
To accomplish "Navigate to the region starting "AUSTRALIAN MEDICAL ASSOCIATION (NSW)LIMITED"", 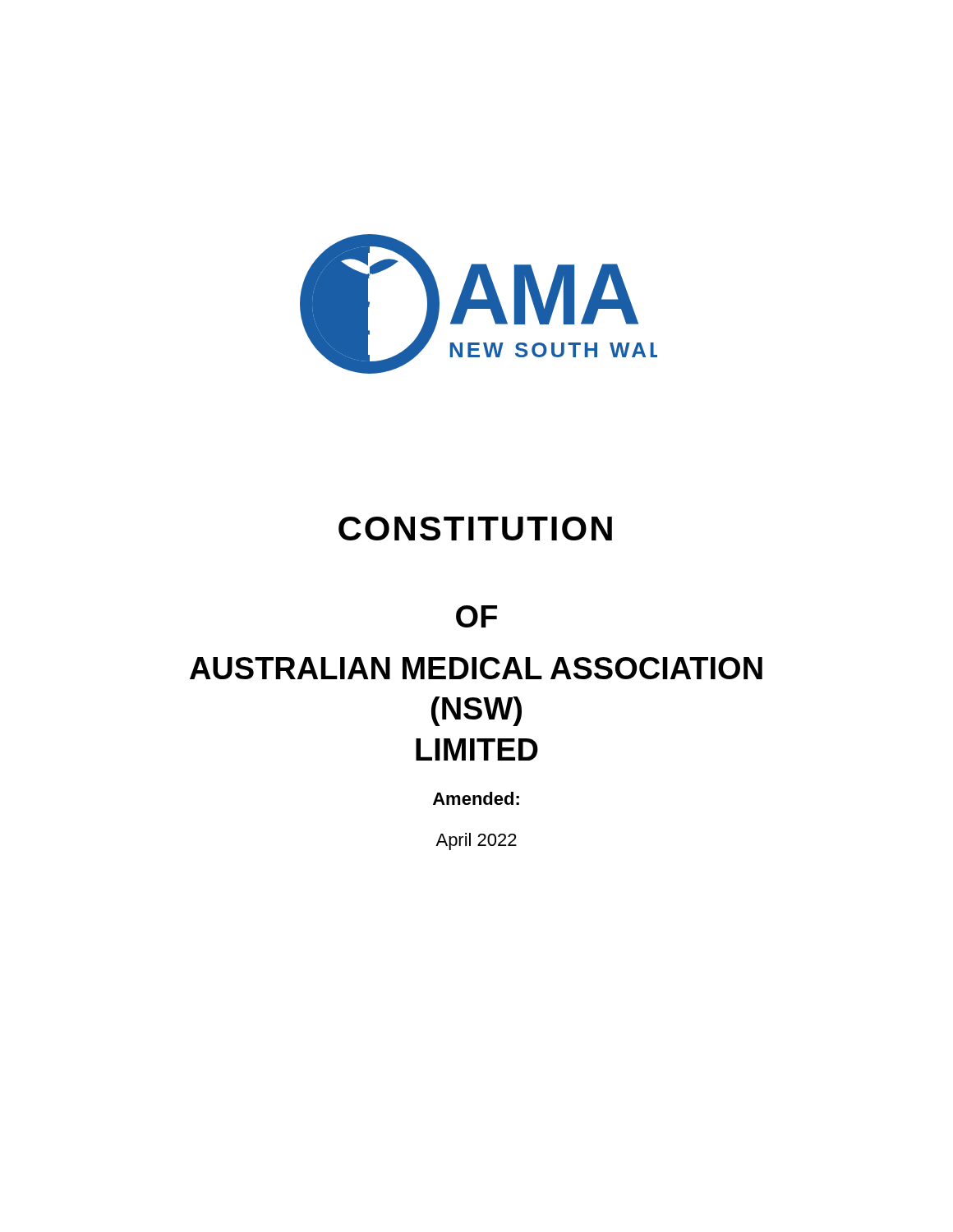I will coord(476,710).
